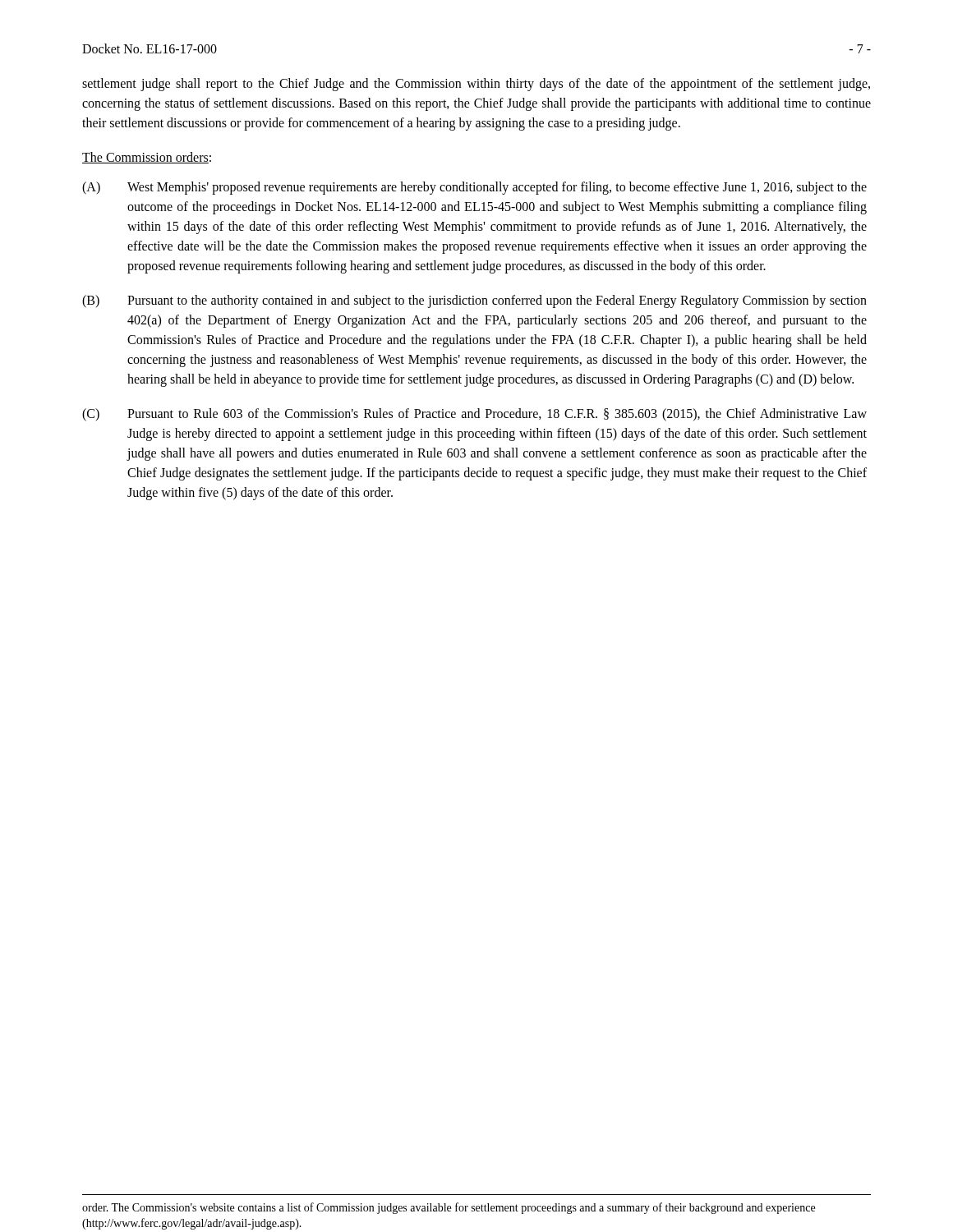This screenshot has width=953, height=1232.
Task: Find the section header
Action: tap(147, 157)
